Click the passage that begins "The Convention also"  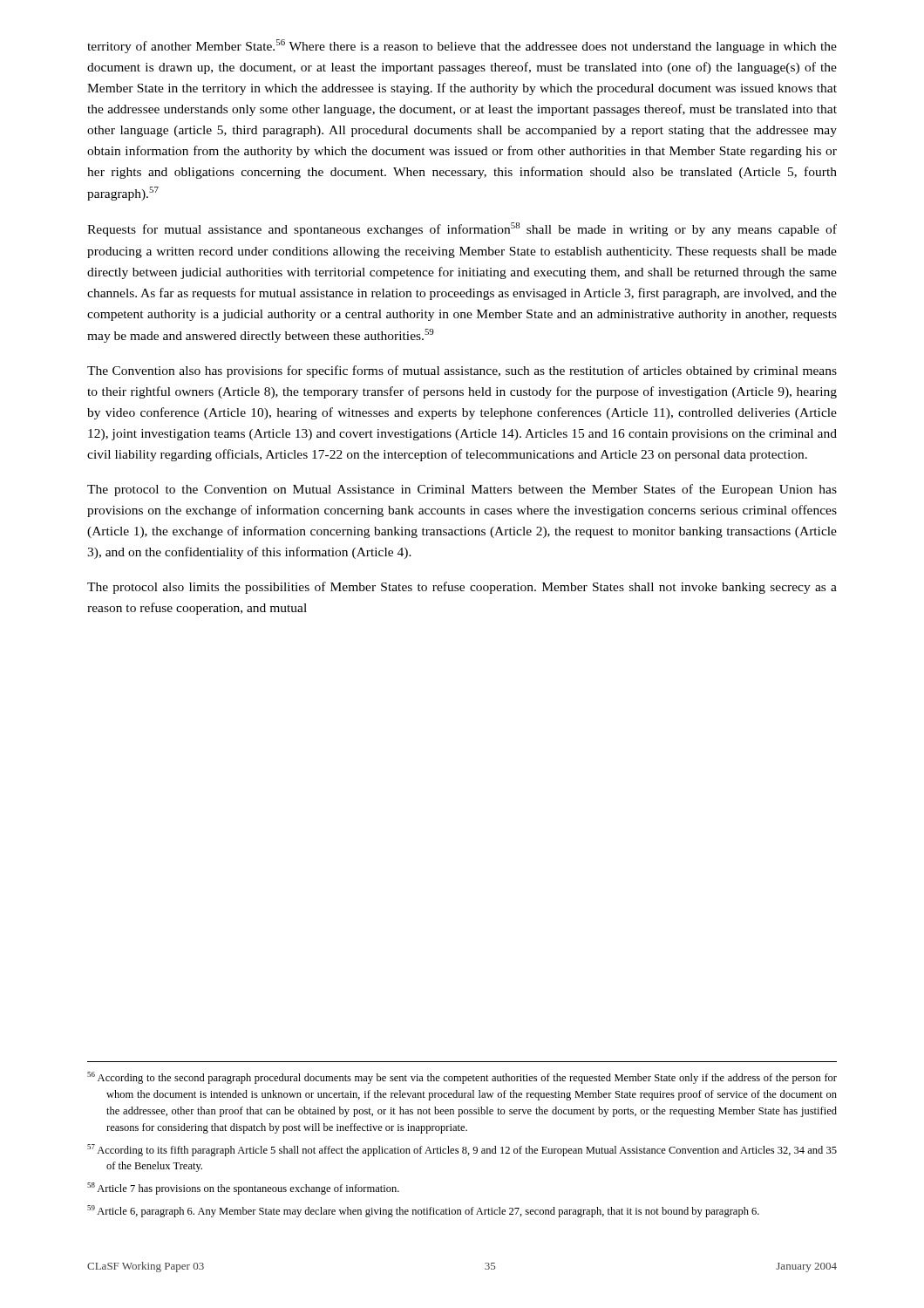pos(462,412)
